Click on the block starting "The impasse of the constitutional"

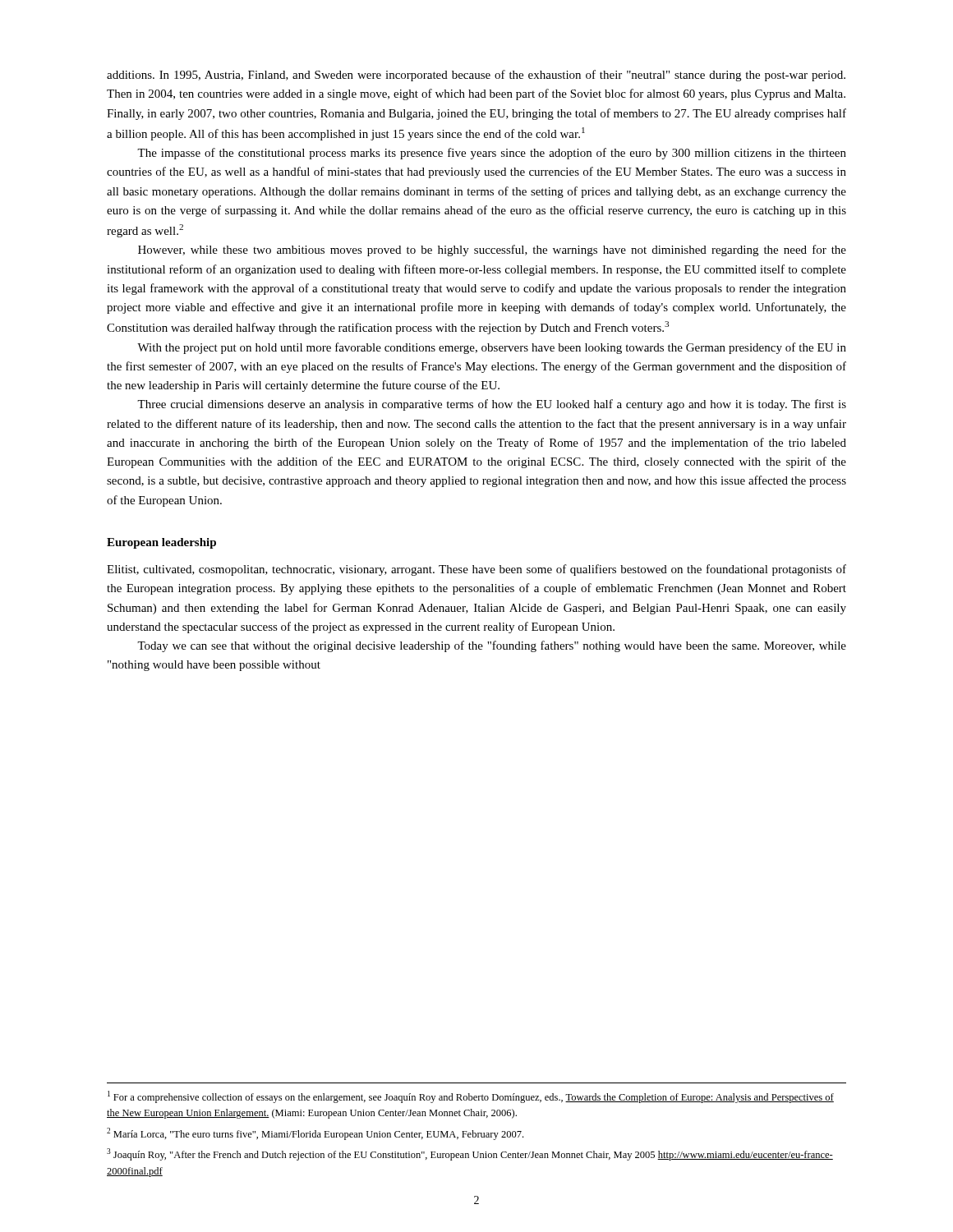476,192
